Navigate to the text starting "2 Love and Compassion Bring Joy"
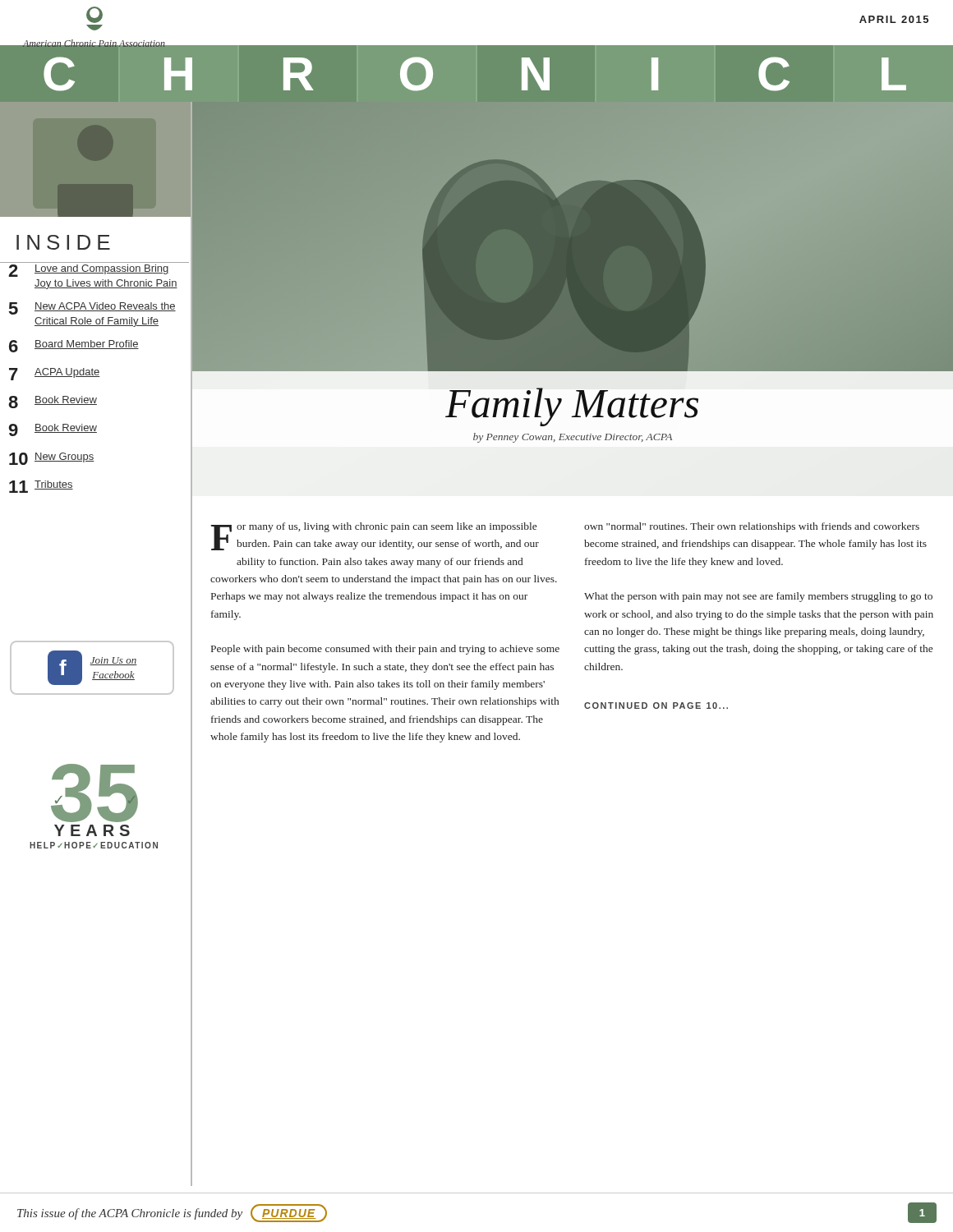Viewport: 953px width, 1232px height. [x=94, y=276]
